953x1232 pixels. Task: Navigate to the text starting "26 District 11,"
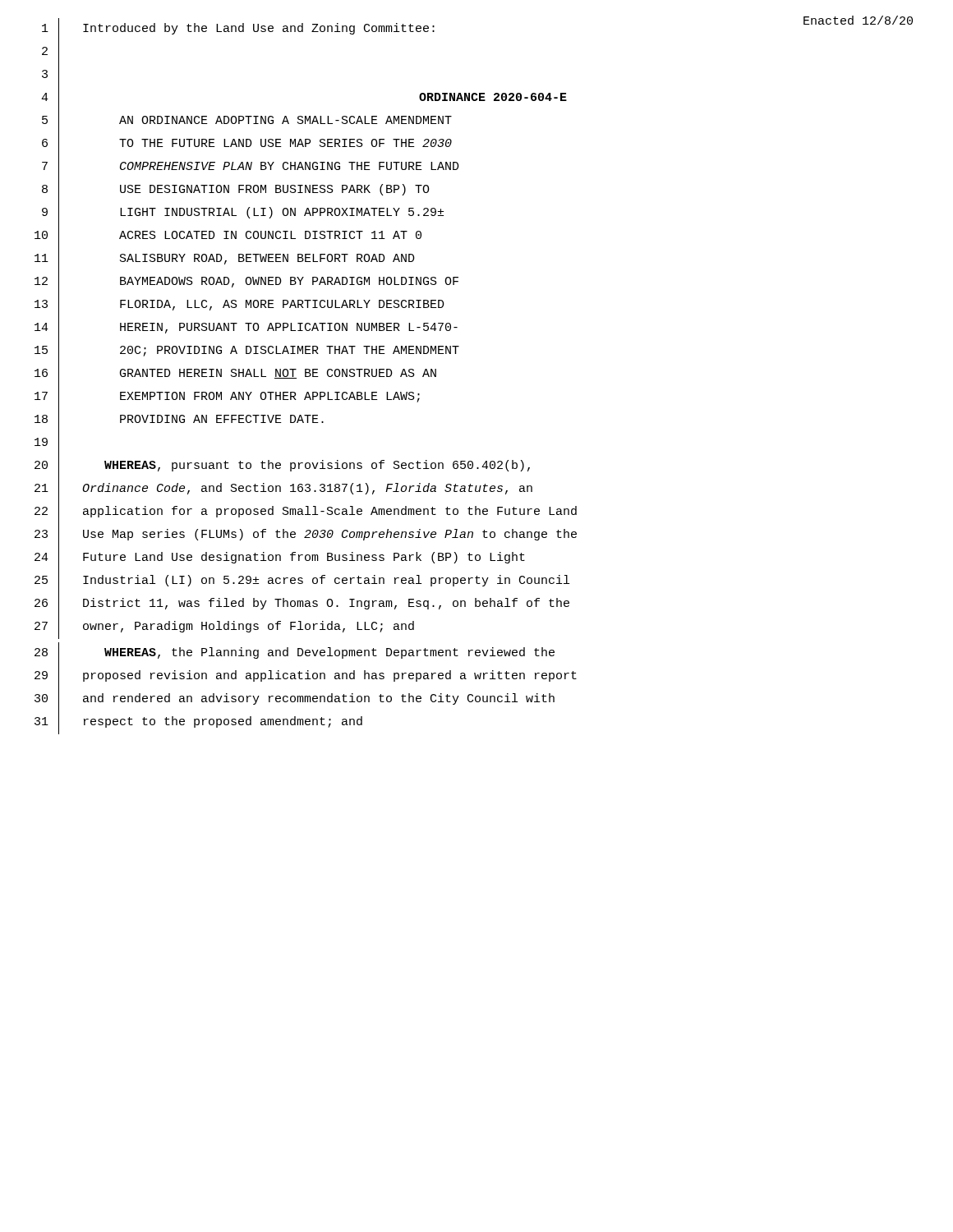pyautogui.click(x=476, y=604)
